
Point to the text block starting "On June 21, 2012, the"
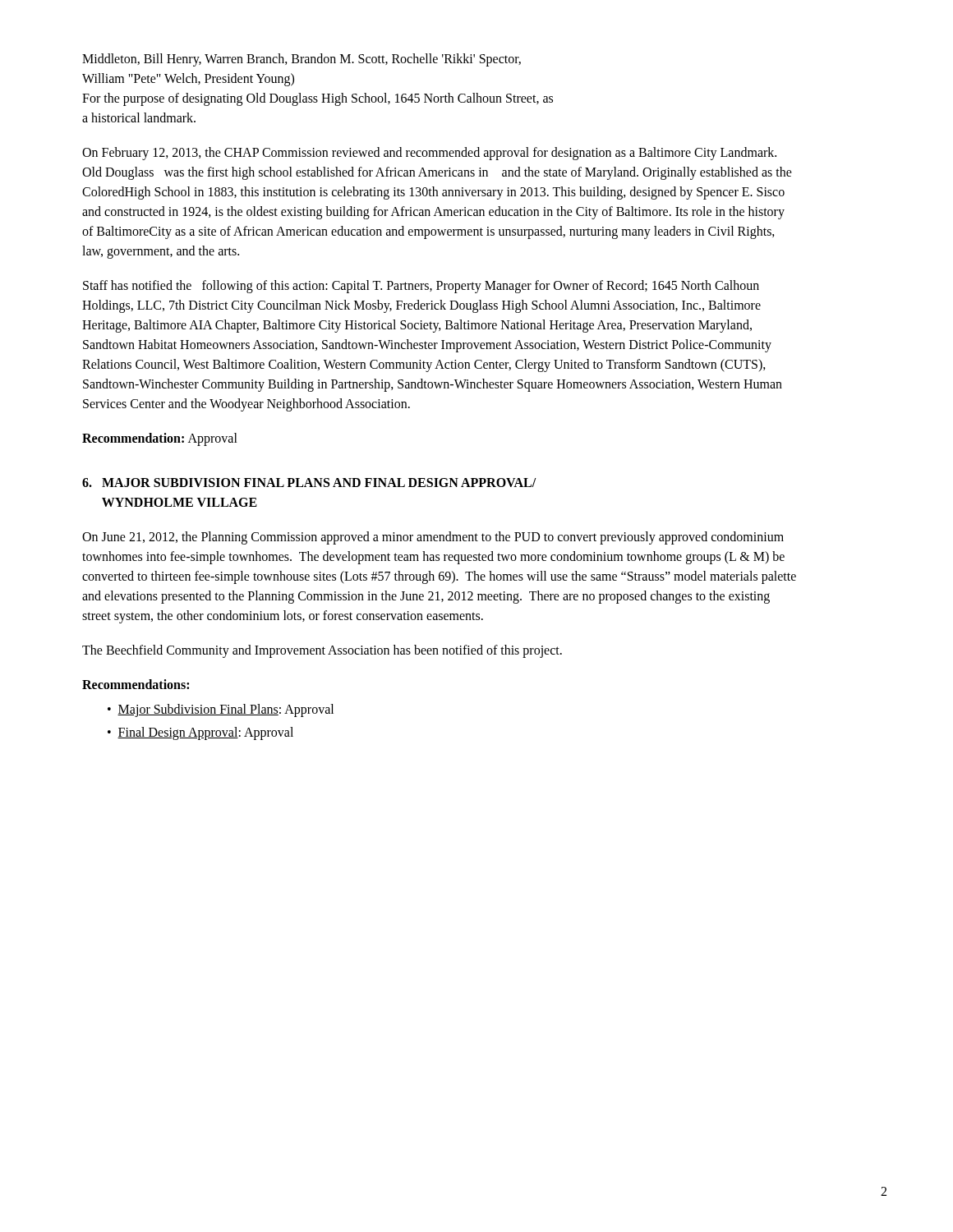tap(439, 576)
